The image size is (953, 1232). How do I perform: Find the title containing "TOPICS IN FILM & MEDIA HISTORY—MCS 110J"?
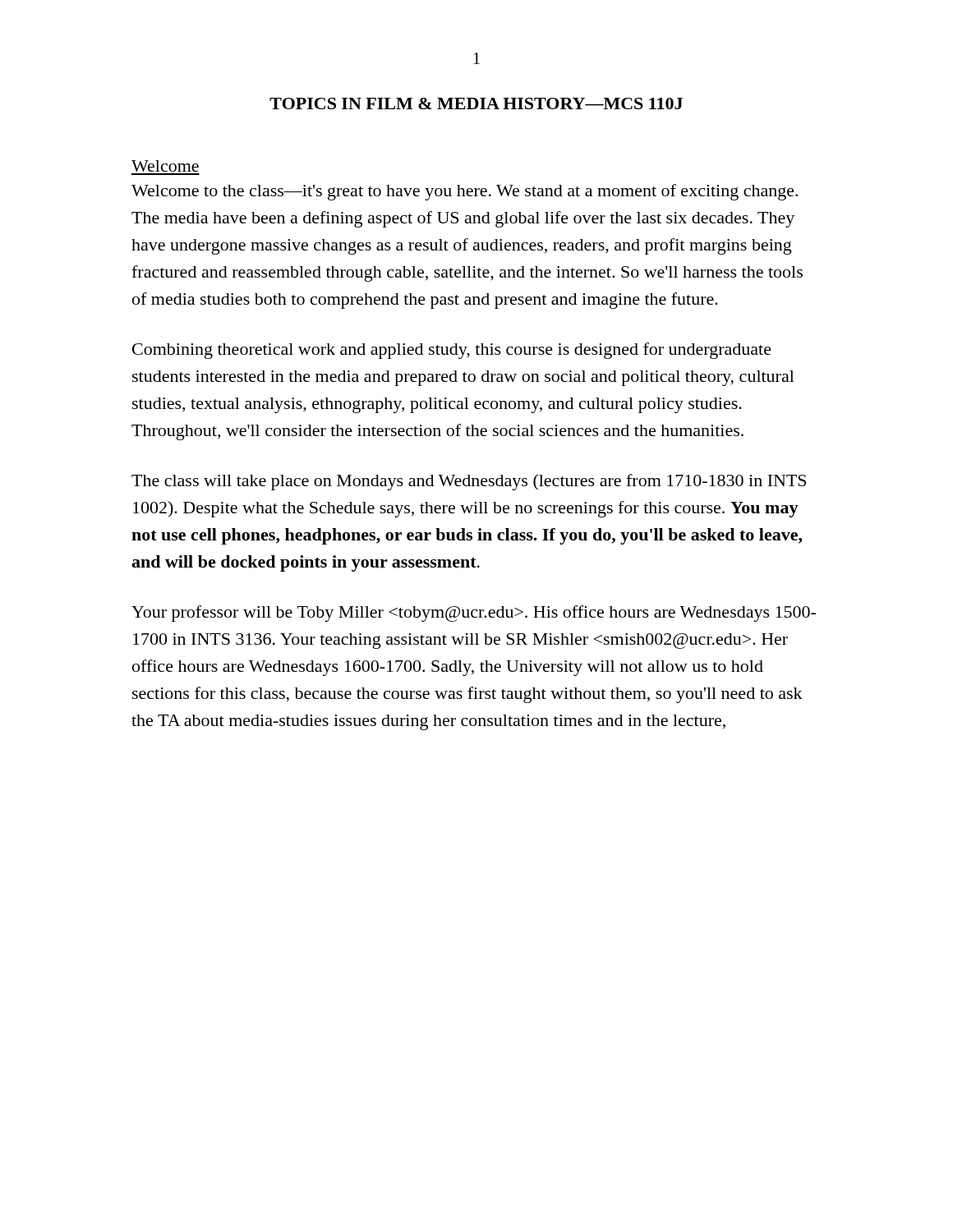[476, 103]
